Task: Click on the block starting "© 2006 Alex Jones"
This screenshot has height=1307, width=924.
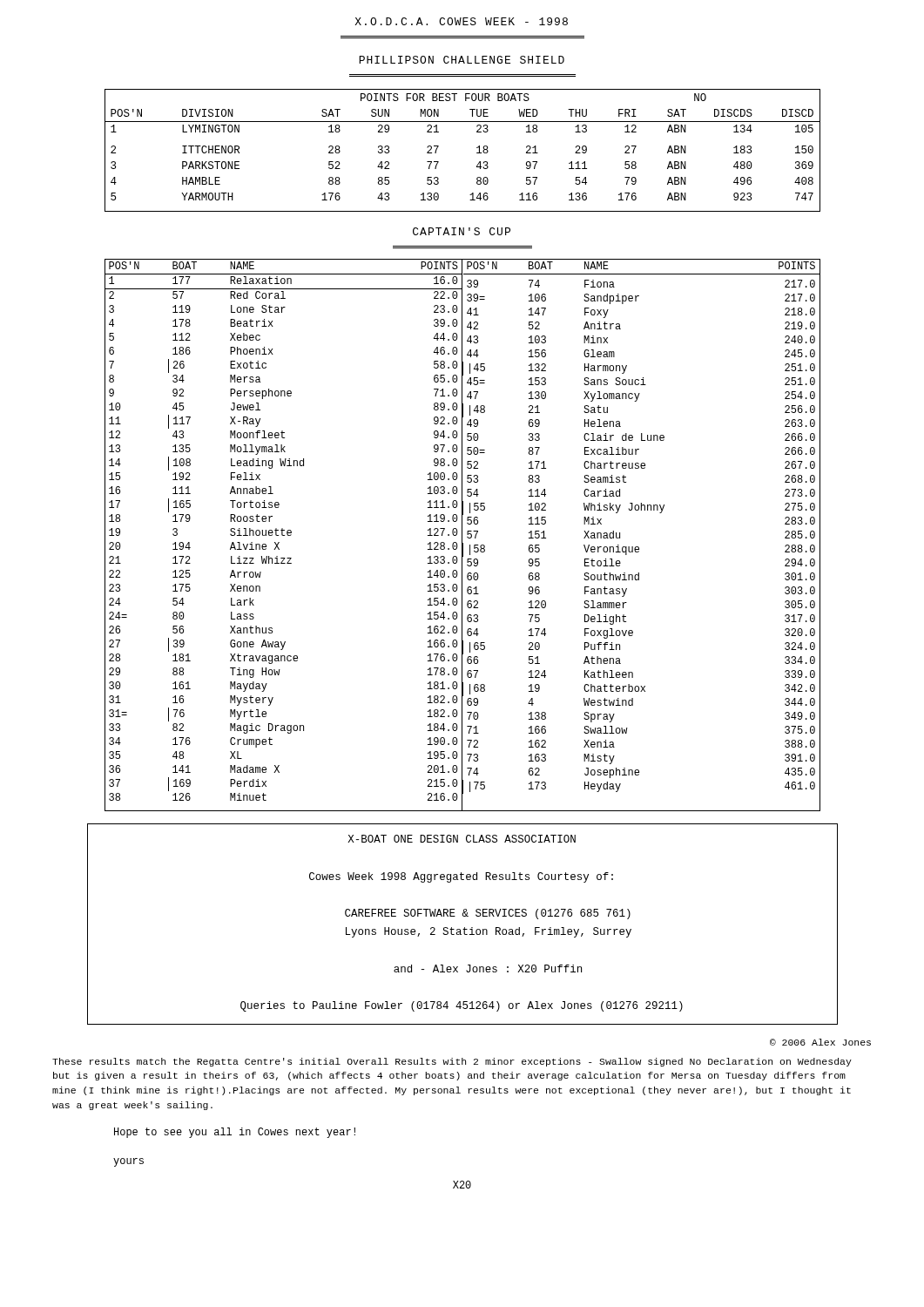Action: (821, 1042)
